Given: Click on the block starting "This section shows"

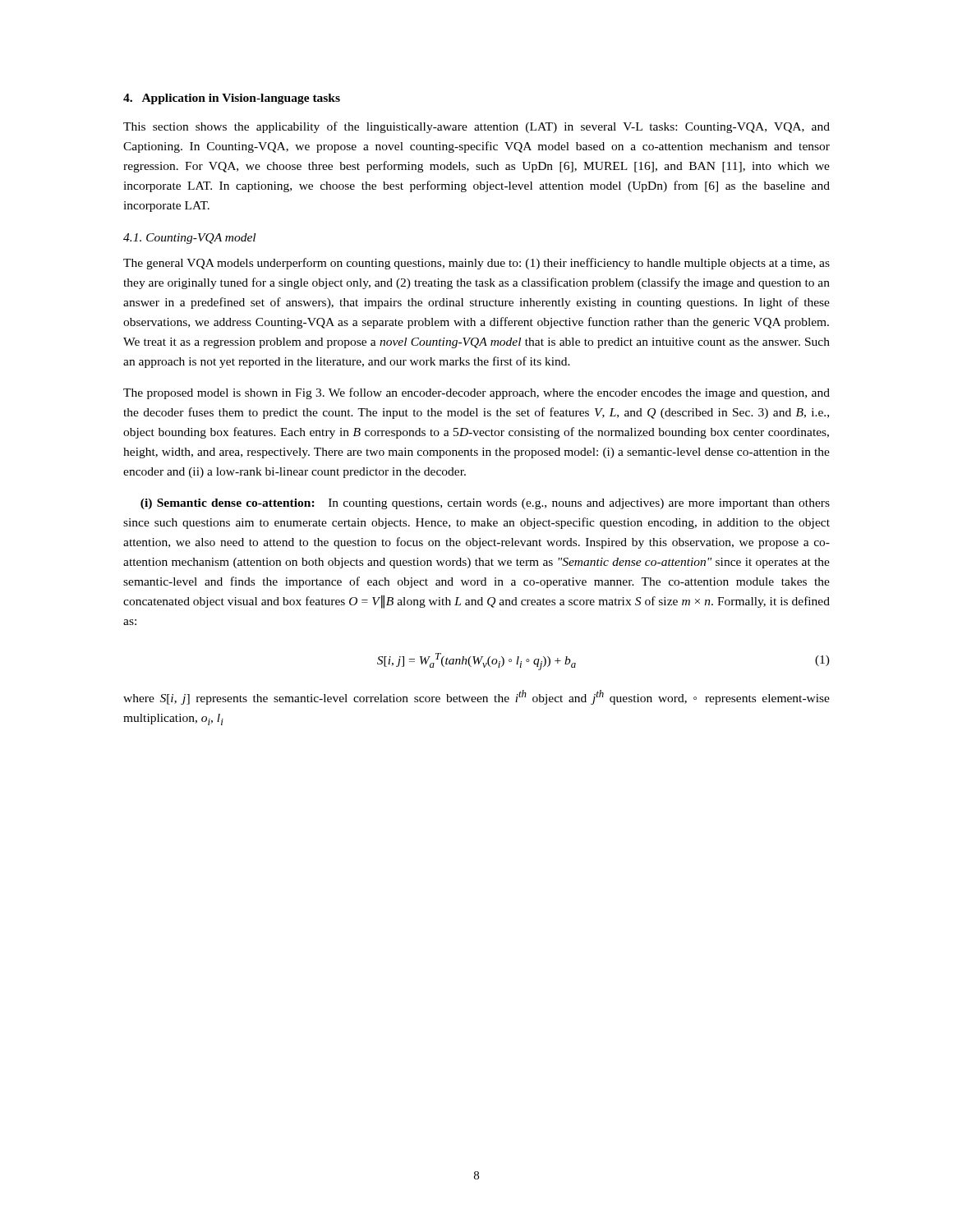Looking at the screenshot, I should (476, 166).
